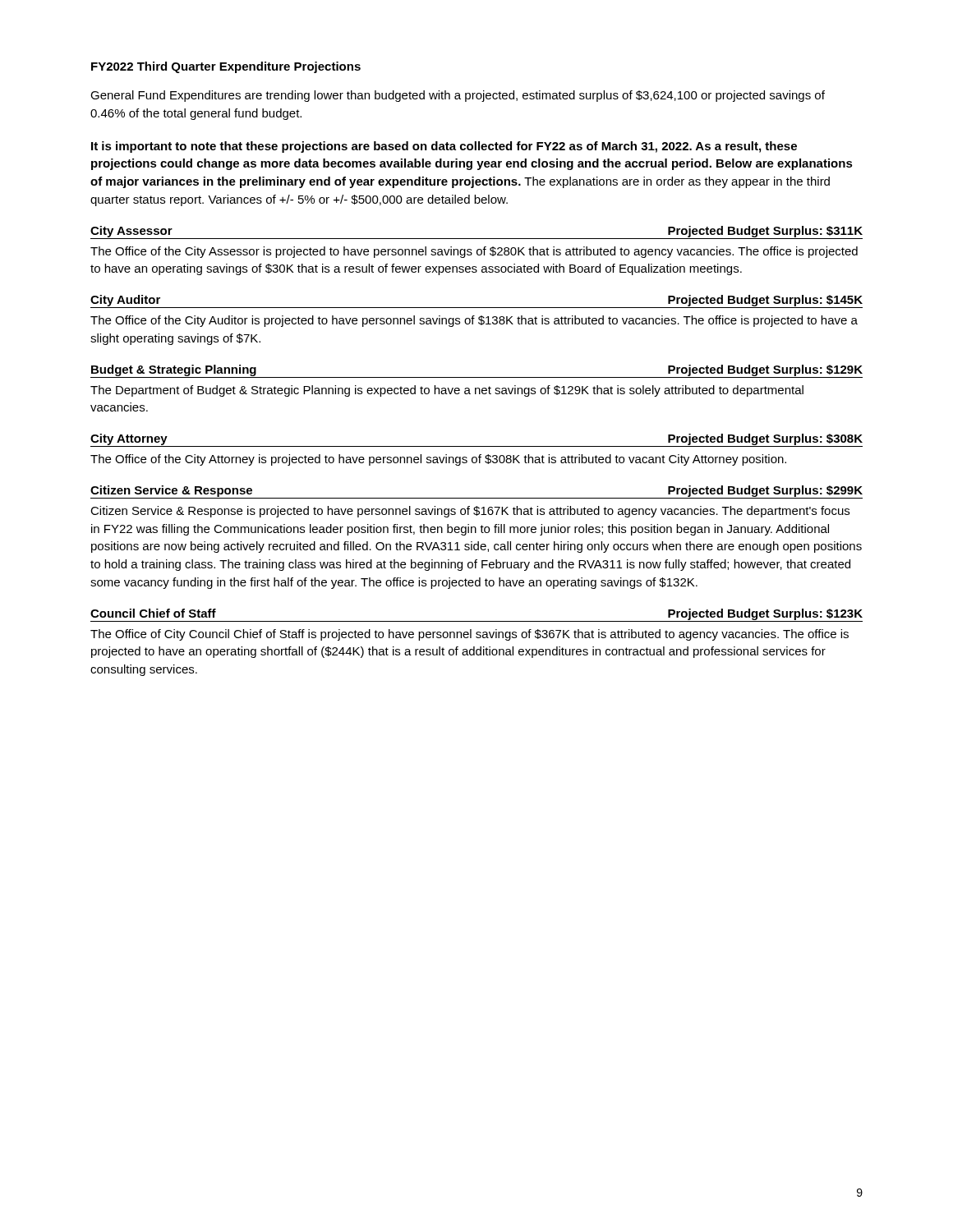Select the text block with the text "Citizen Service & Response is projected"
953x1232 pixels.
click(x=476, y=546)
